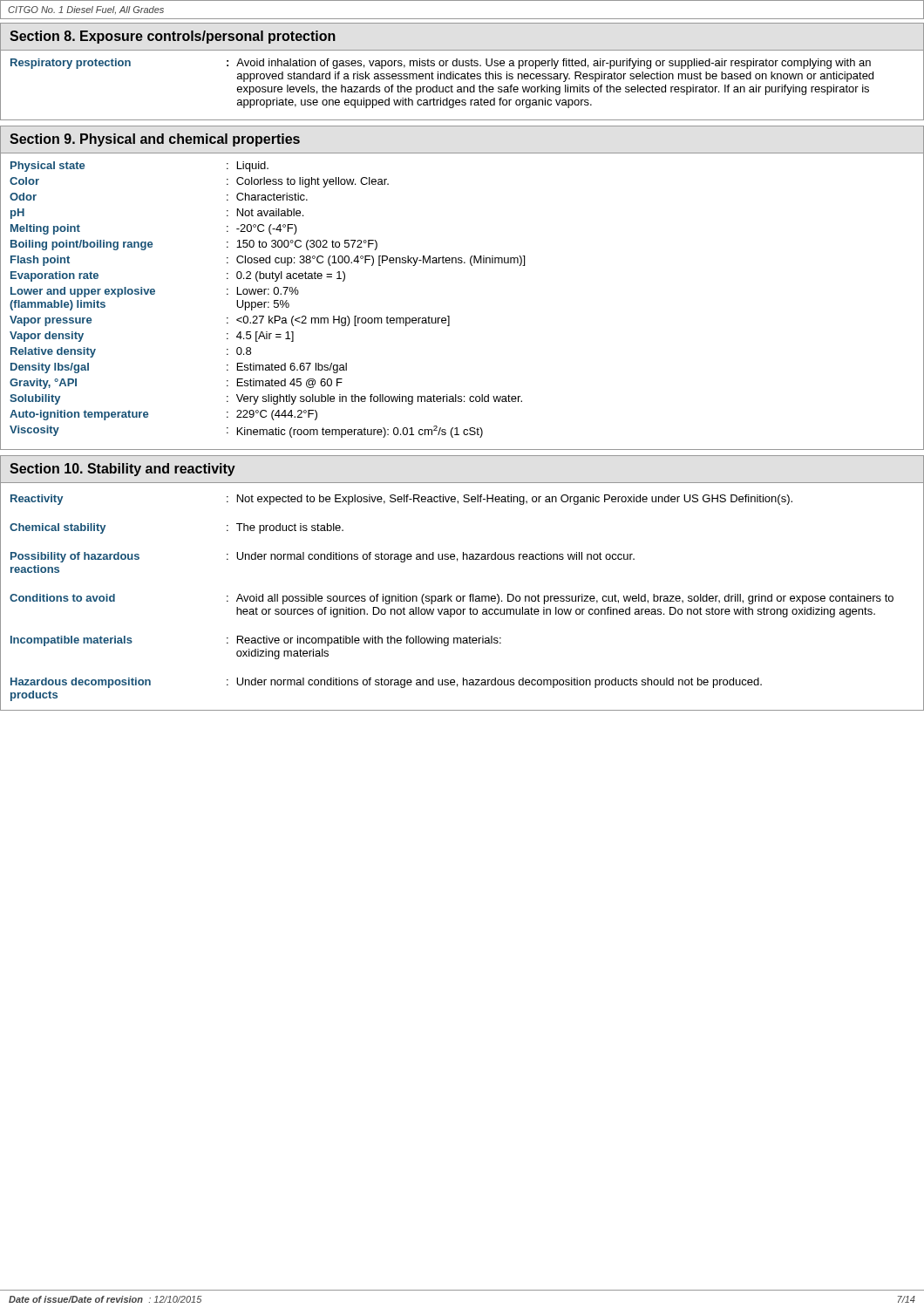Viewport: 924px width, 1308px height.
Task: Navigate to the text block starting "Section 9. Physical and chemical"
Action: pyautogui.click(x=155, y=139)
